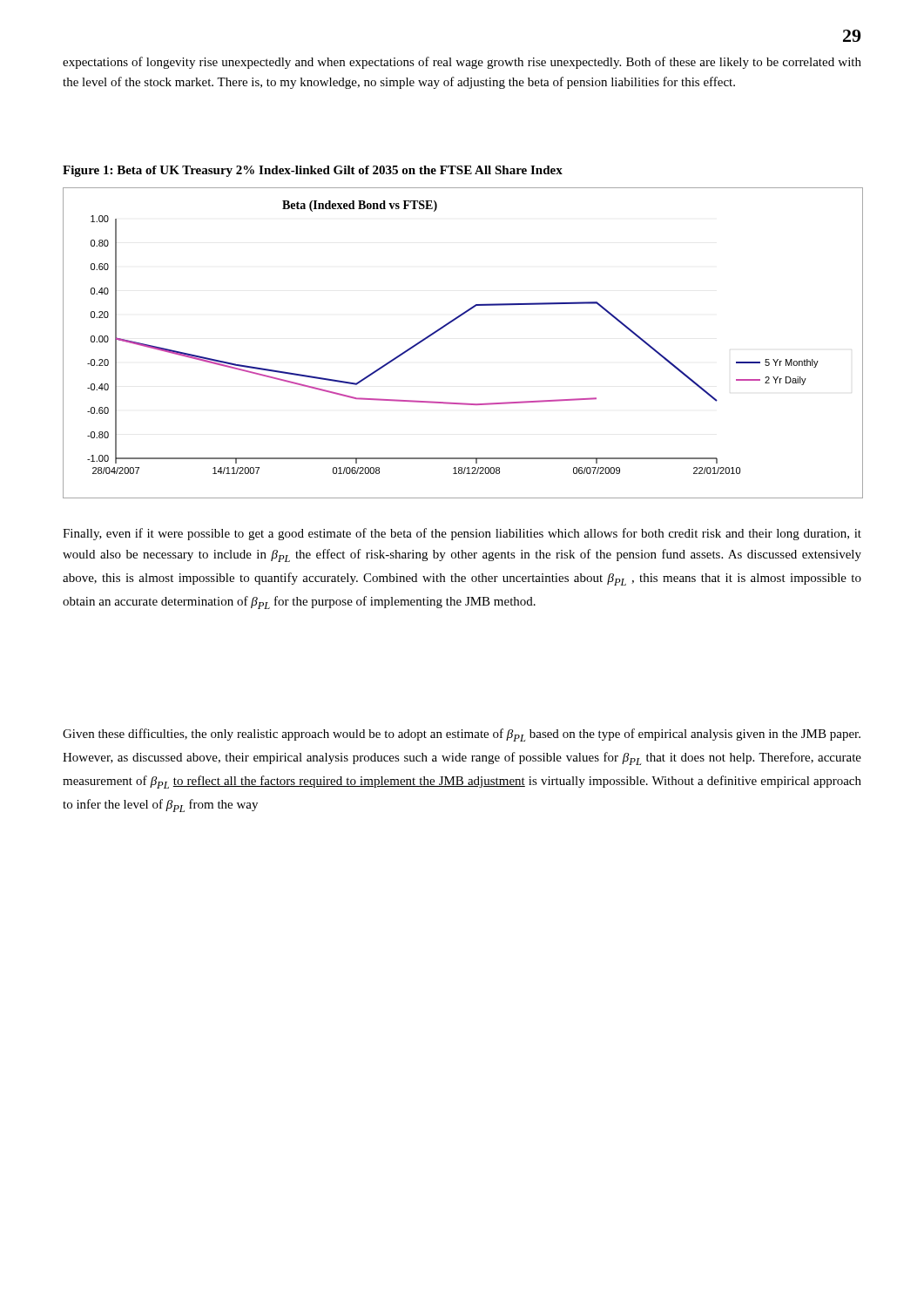Image resolution: width=924 pixels, height=1307 pixels.
Task: Select the text starting "Figure 1: Beta of UK Treasury 2% Index-linked"
Action: coord(312,170)
